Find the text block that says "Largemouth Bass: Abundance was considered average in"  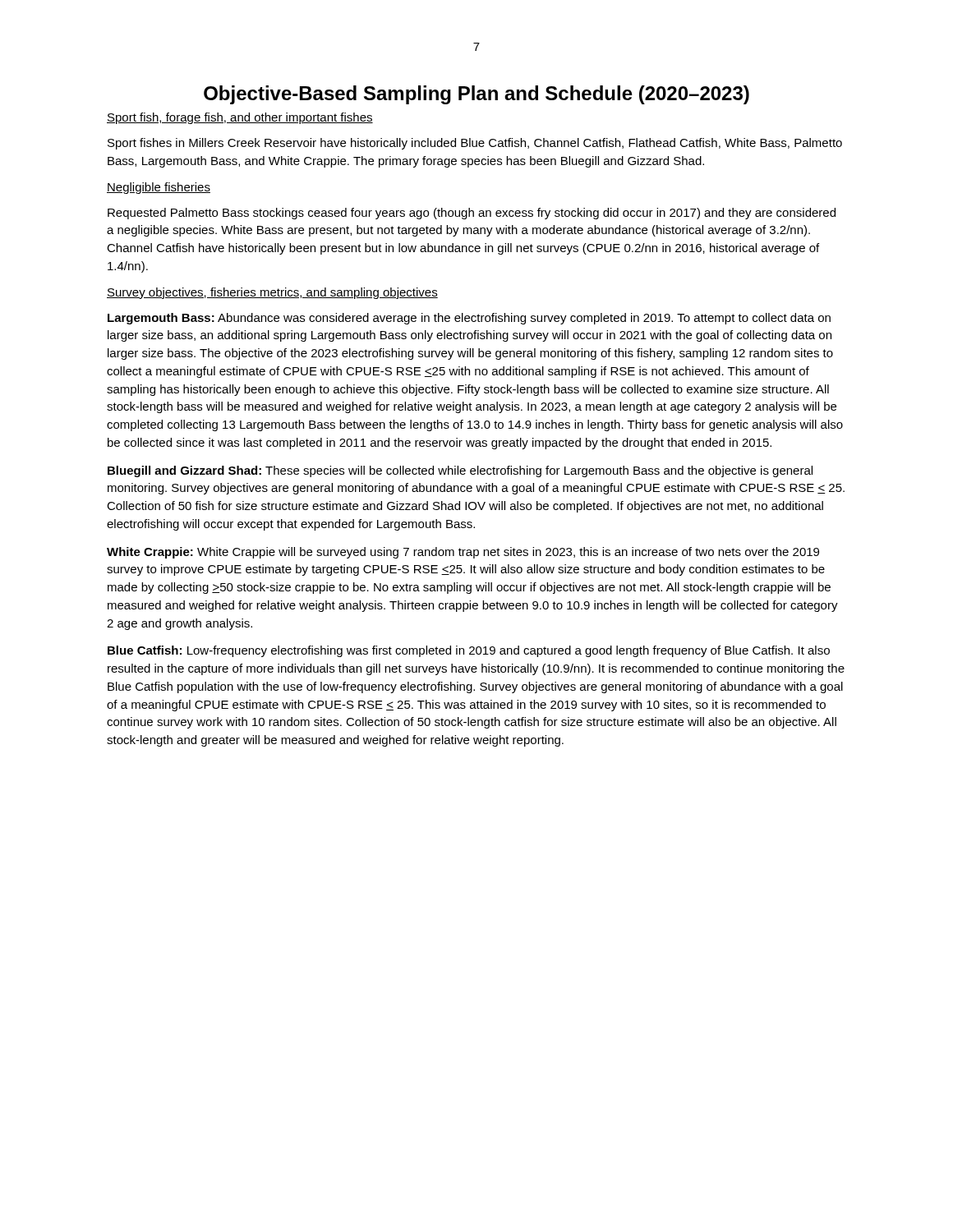click(475, 380)
